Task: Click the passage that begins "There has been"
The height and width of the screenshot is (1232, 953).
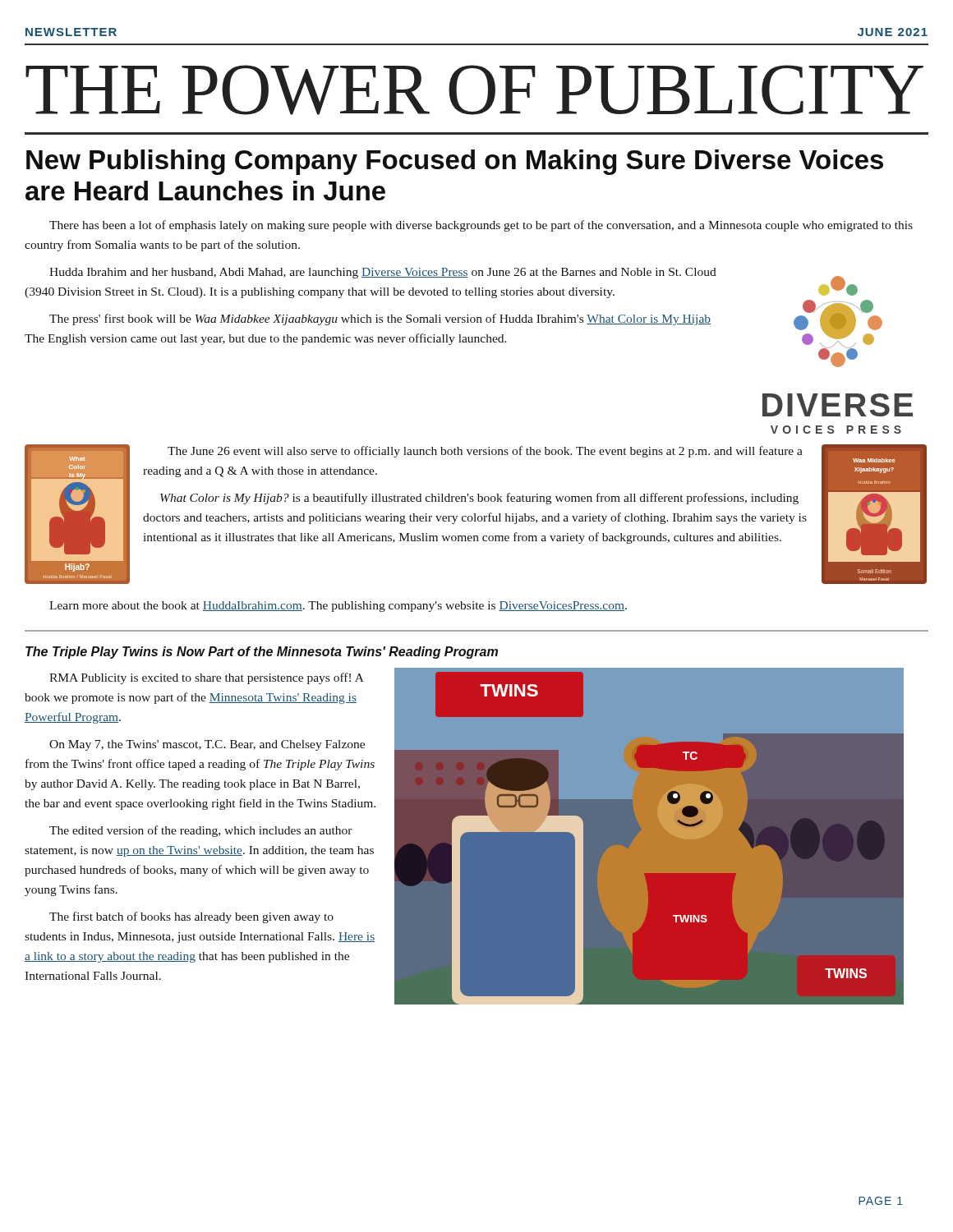Action: (x=476, y=235)
